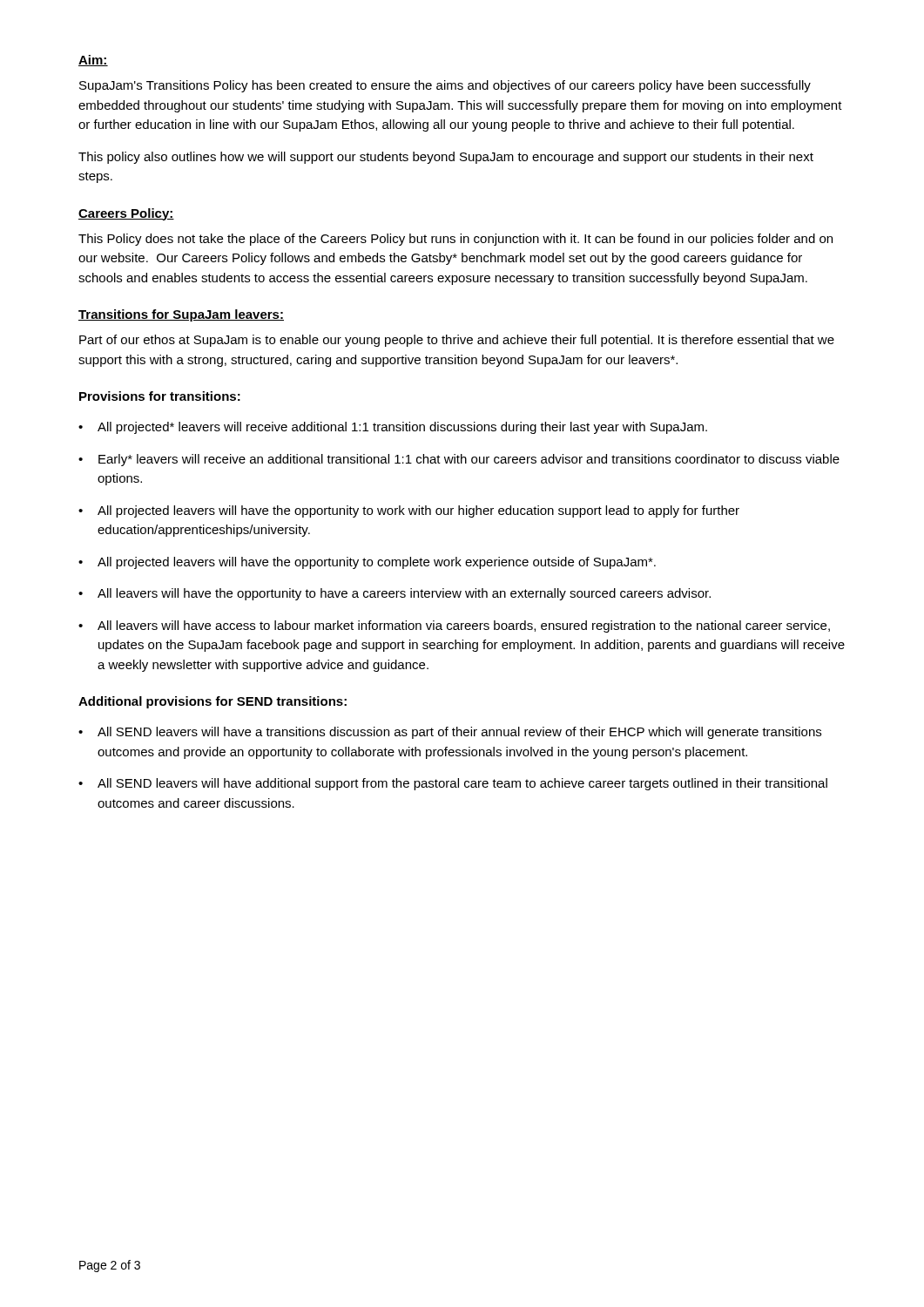Click on the section header that says "Additional provisions for SEND transitions:"
This screenshot has height=1307, width=924.
pos(213,701)
